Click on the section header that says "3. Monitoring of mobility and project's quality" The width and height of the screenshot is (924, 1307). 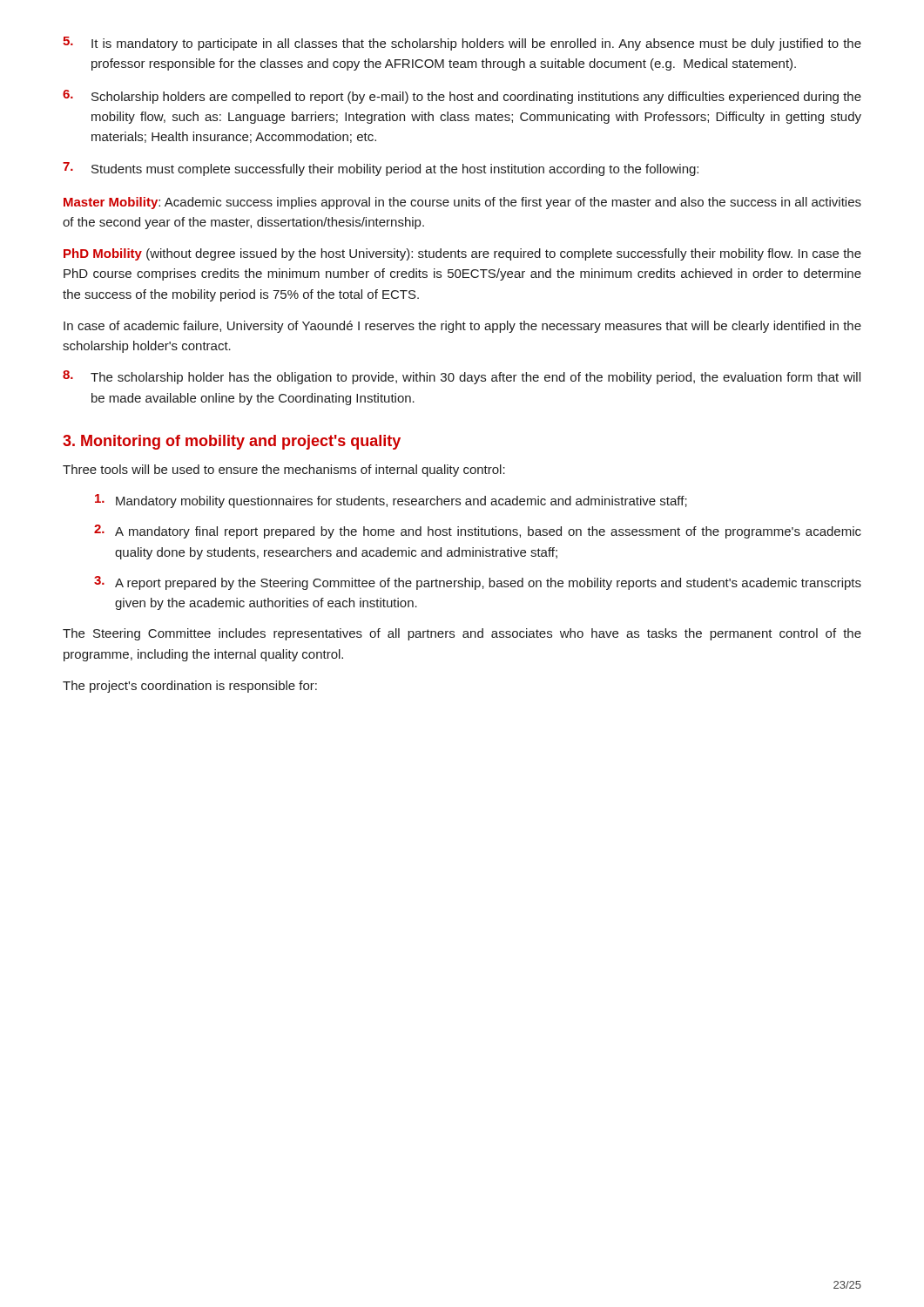tap(232, 441)
